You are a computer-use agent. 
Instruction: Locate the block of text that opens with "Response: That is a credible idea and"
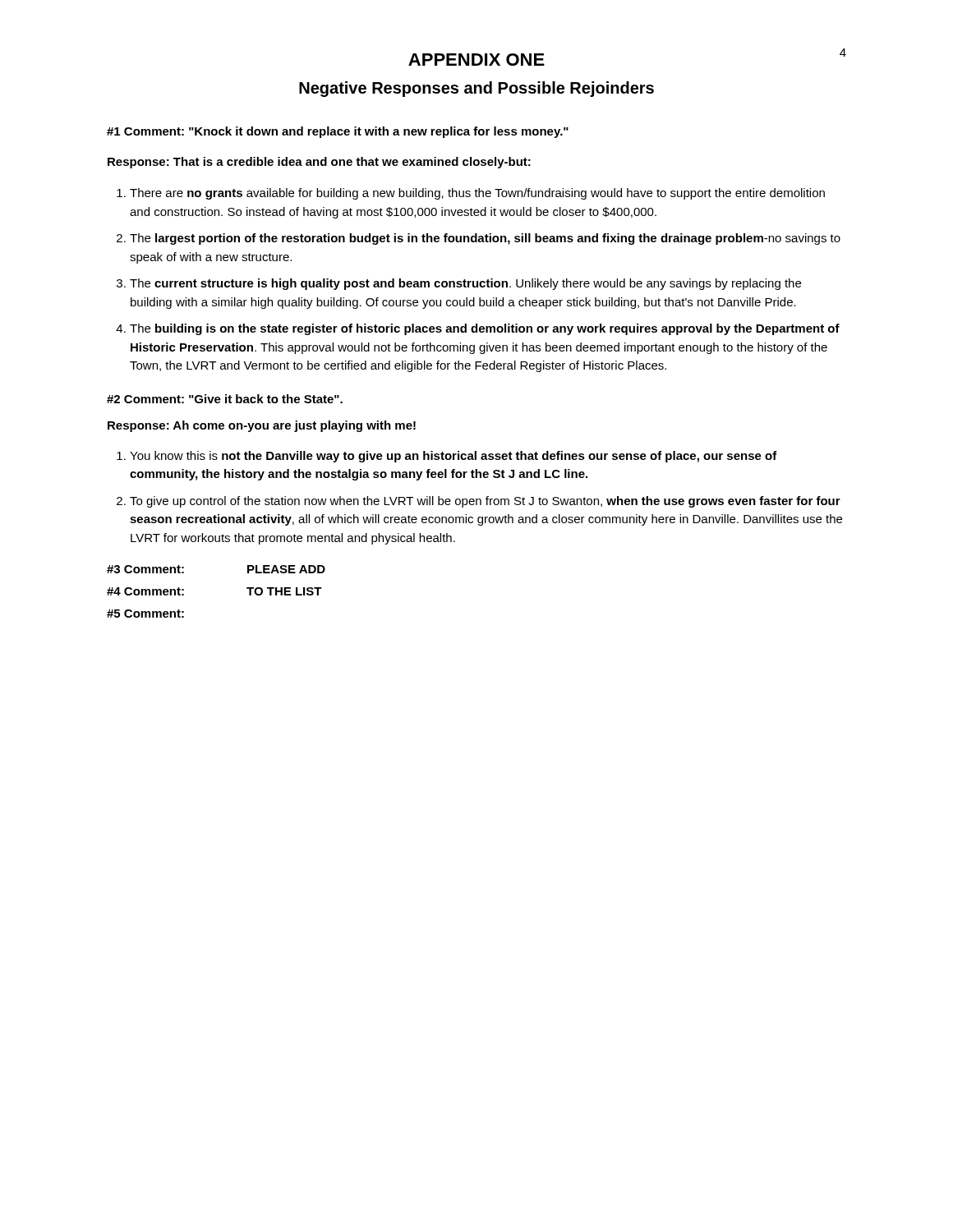tap(319, 161)
